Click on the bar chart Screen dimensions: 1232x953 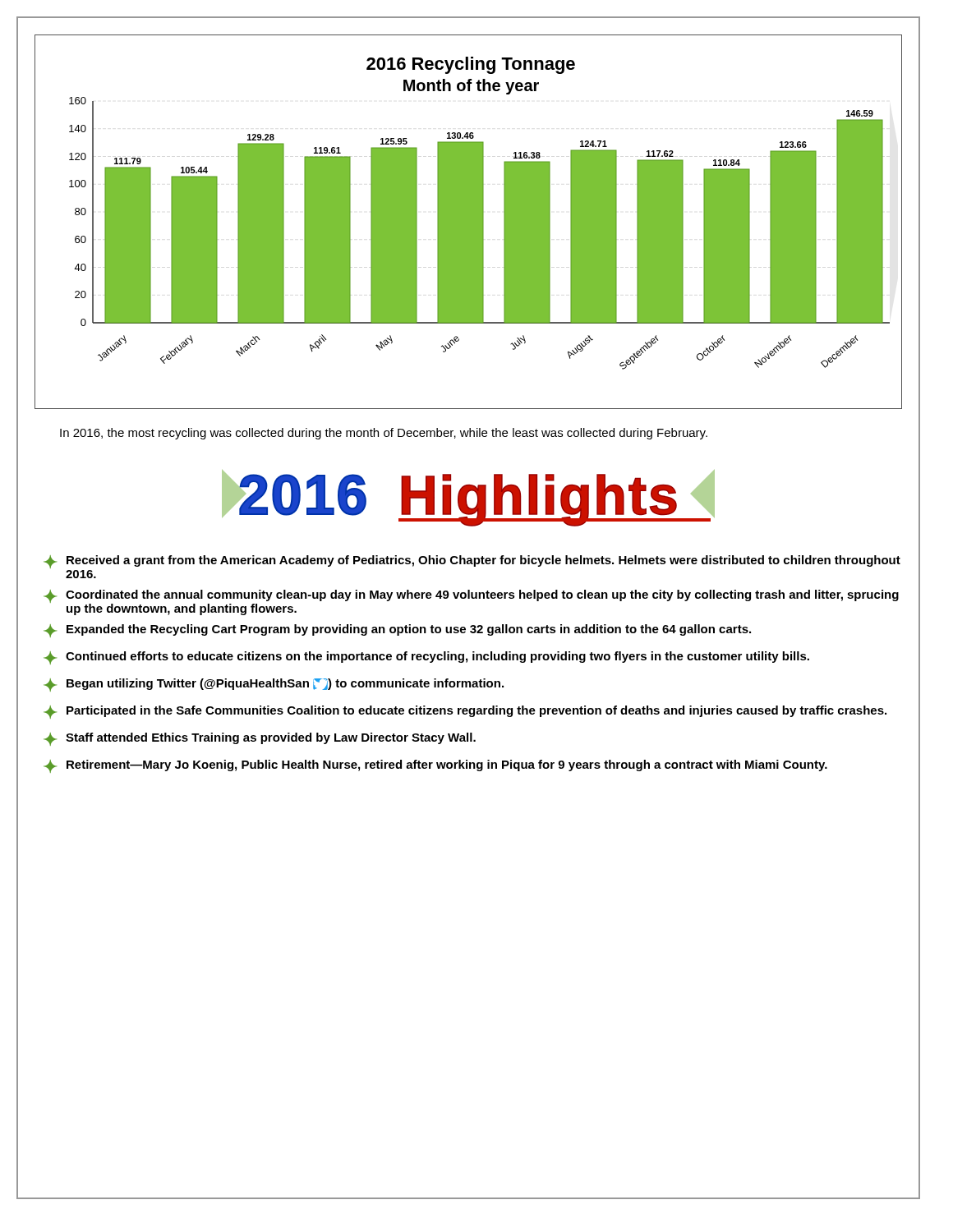(468, 222)
